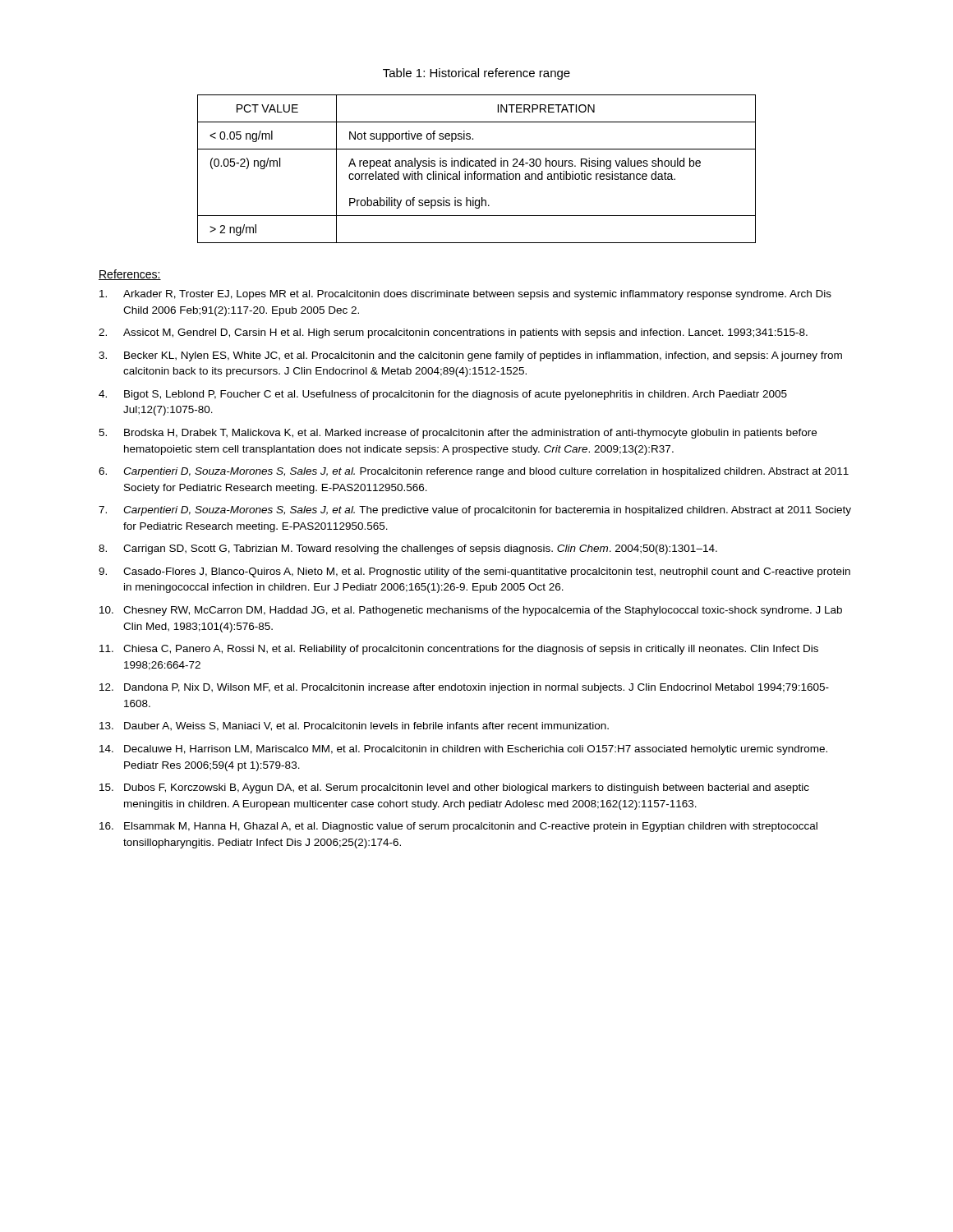Find the list item that says "14. Decaluwe H,"
The image size is (953, 1232).
(x=476, y=757)
